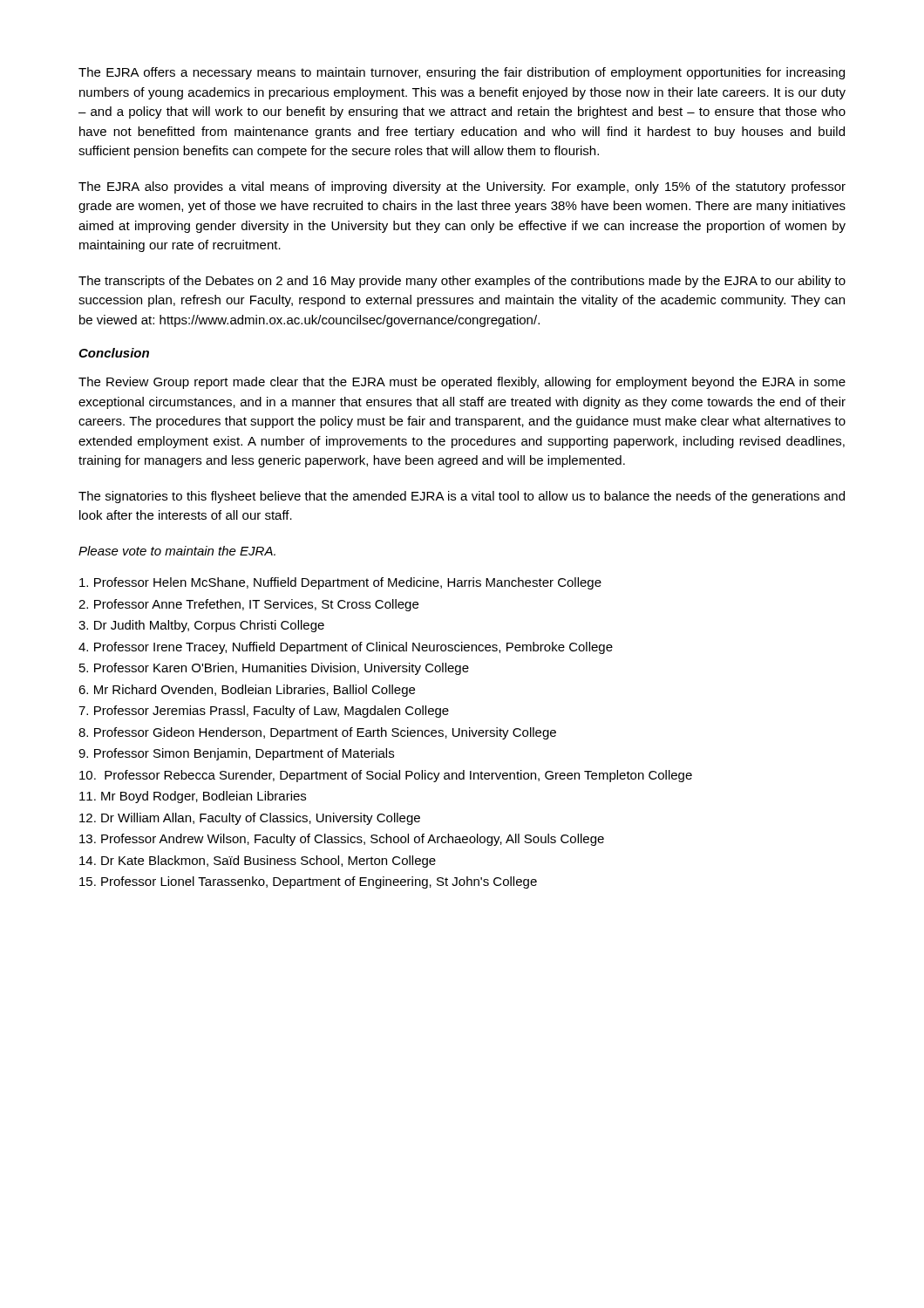Find the list item with the text "10. Professor Rebecca"
The image size is (924, 1308).
point(385,774)
